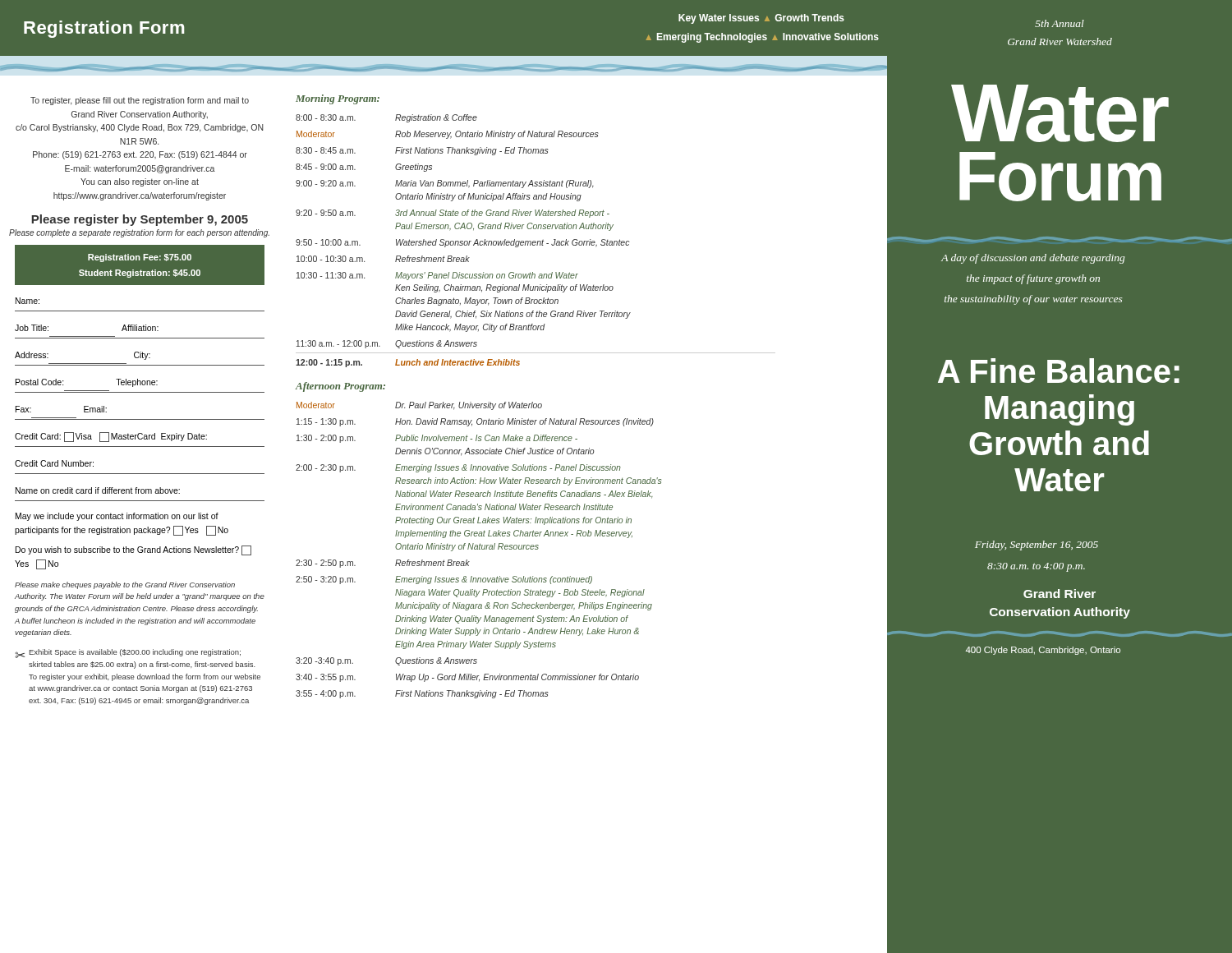Find the element starting "Please make cheques"
This screenshot has height=953, width=1232.
(140, 608)
